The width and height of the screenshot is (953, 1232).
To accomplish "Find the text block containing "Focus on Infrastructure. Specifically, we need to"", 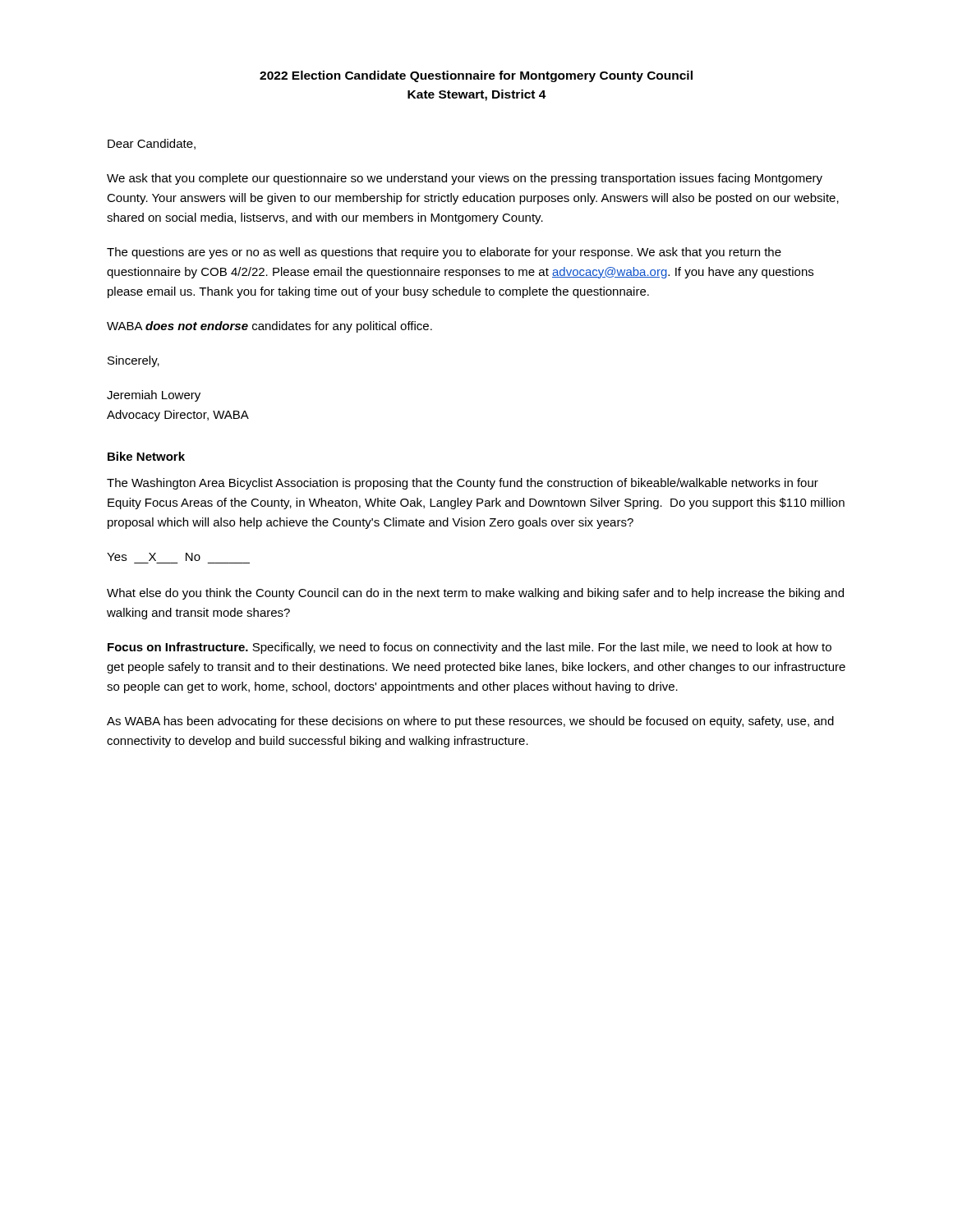I will point(476,666).
